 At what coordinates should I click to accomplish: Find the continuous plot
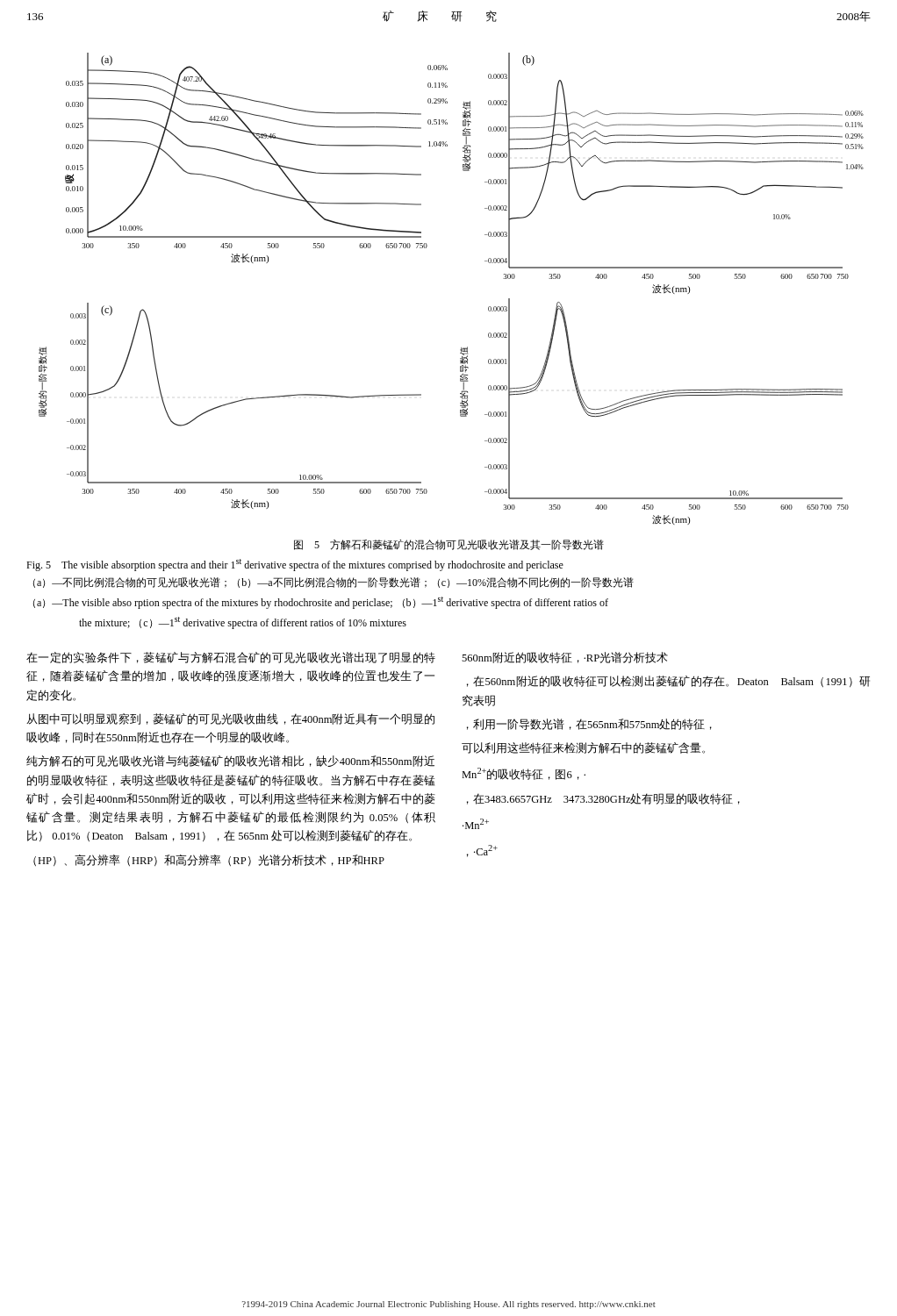(x=448, y=281)
